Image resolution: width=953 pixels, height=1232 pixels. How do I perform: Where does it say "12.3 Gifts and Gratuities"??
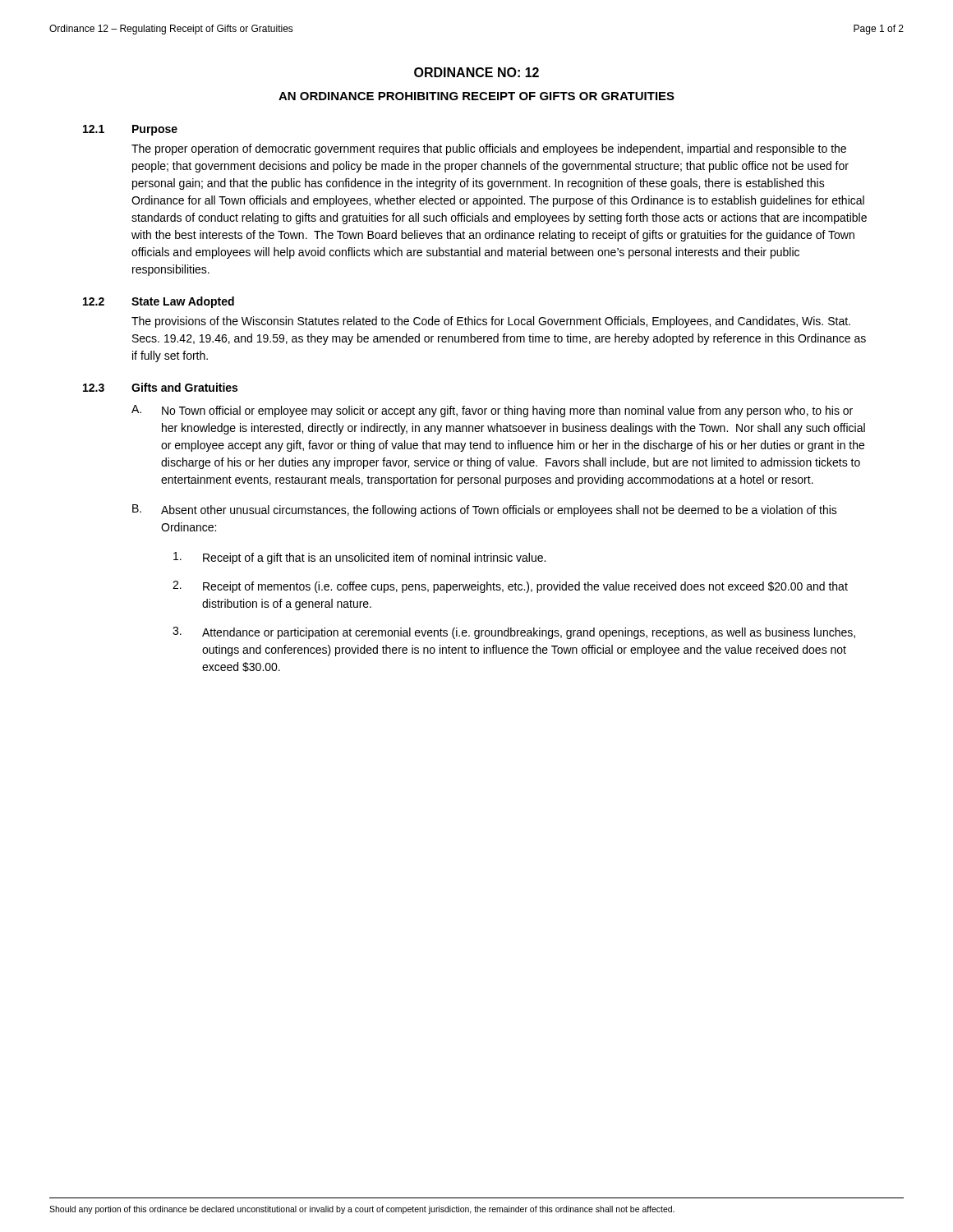point(160,388)
